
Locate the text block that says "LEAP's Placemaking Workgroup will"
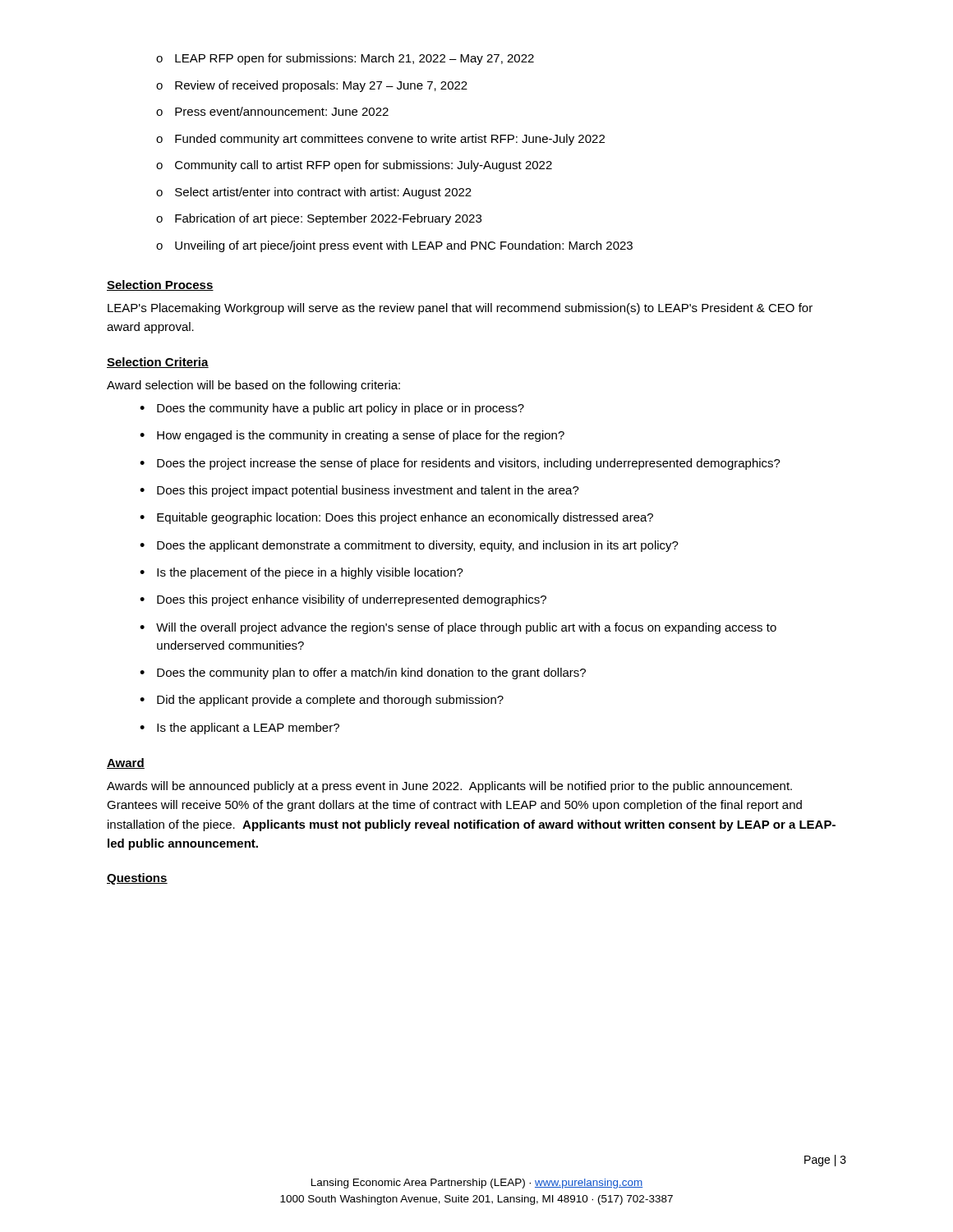click(460, 317)
